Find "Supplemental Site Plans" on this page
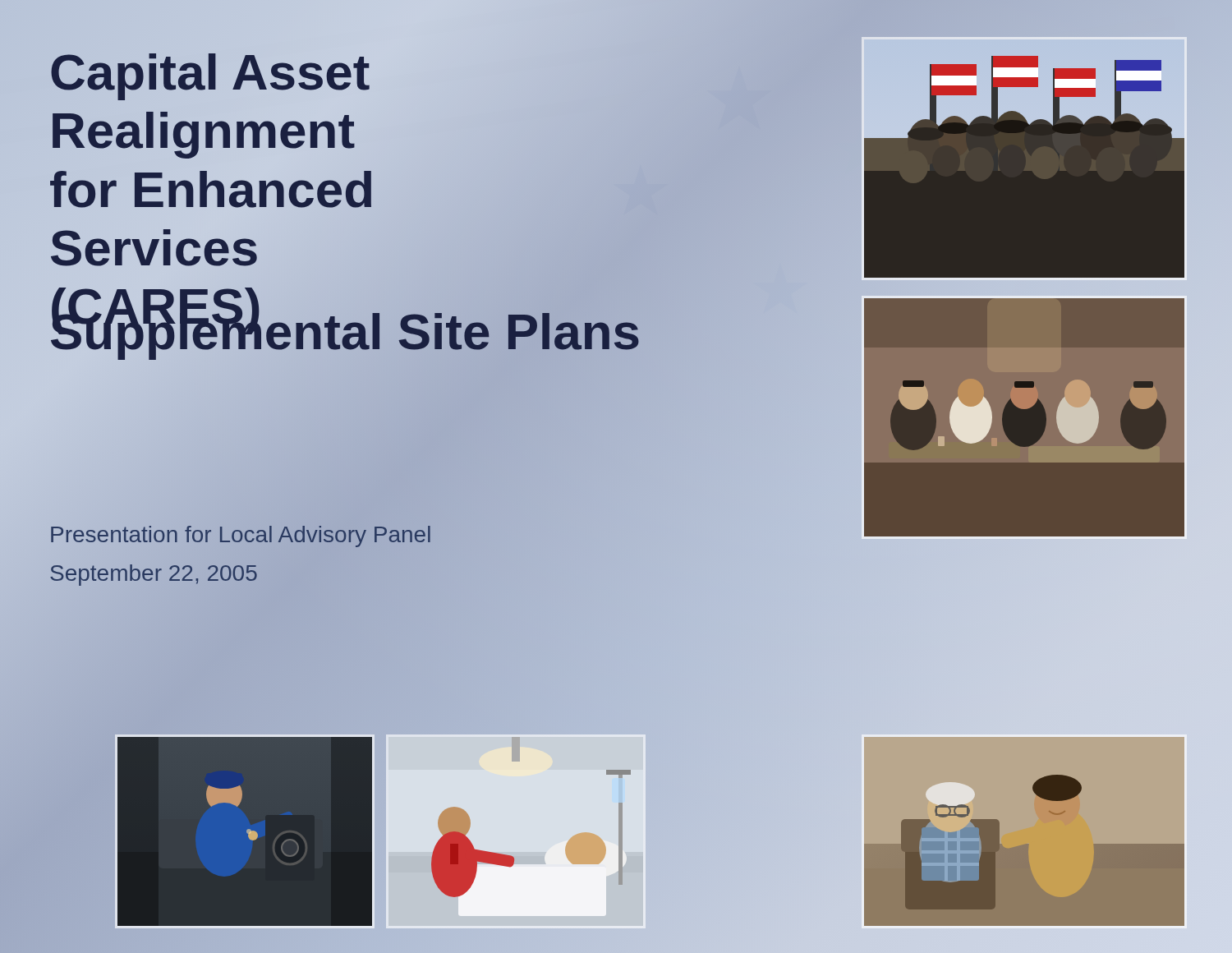 coord(353,332)
